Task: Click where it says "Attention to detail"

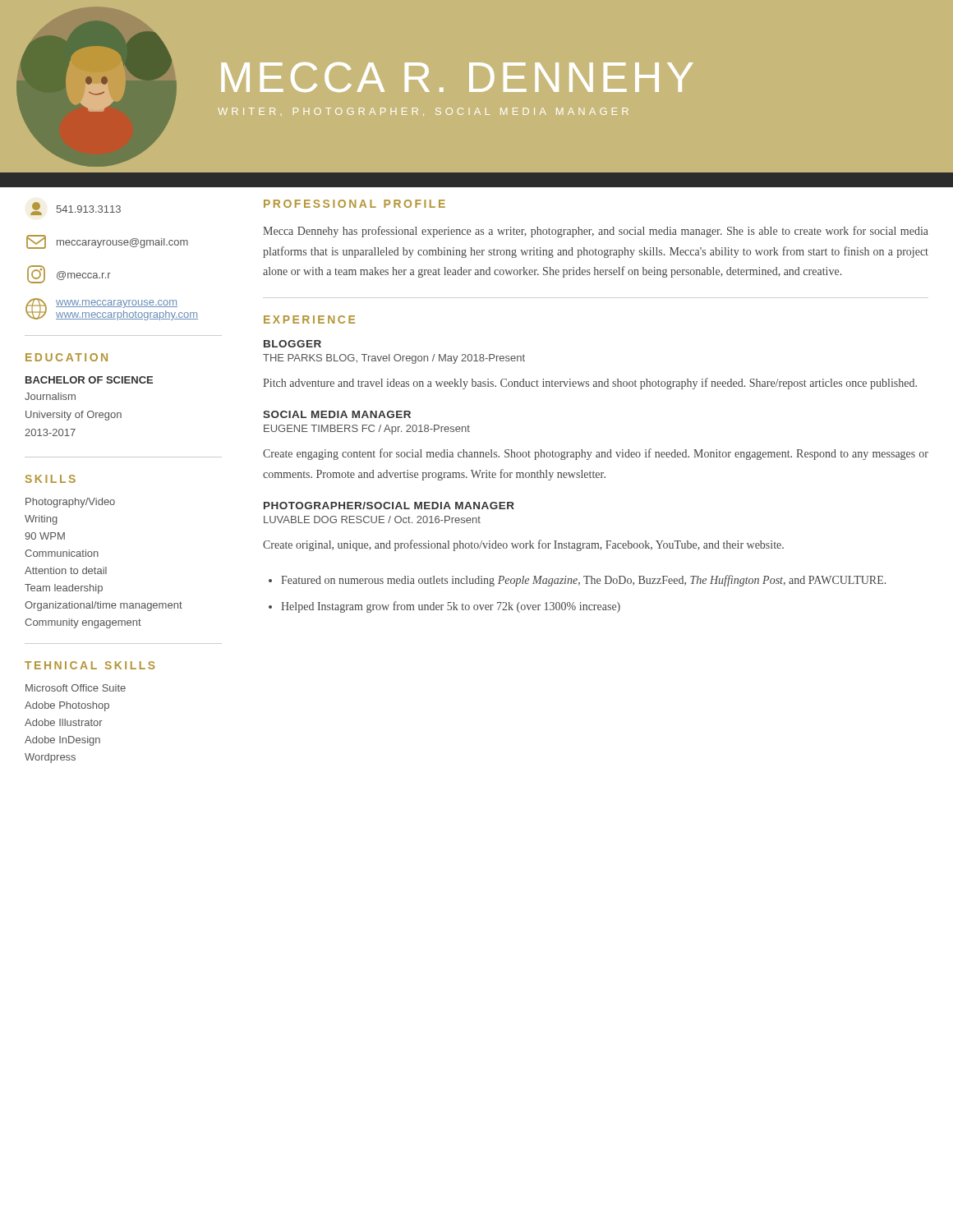Action: click(x=66, y=571)
